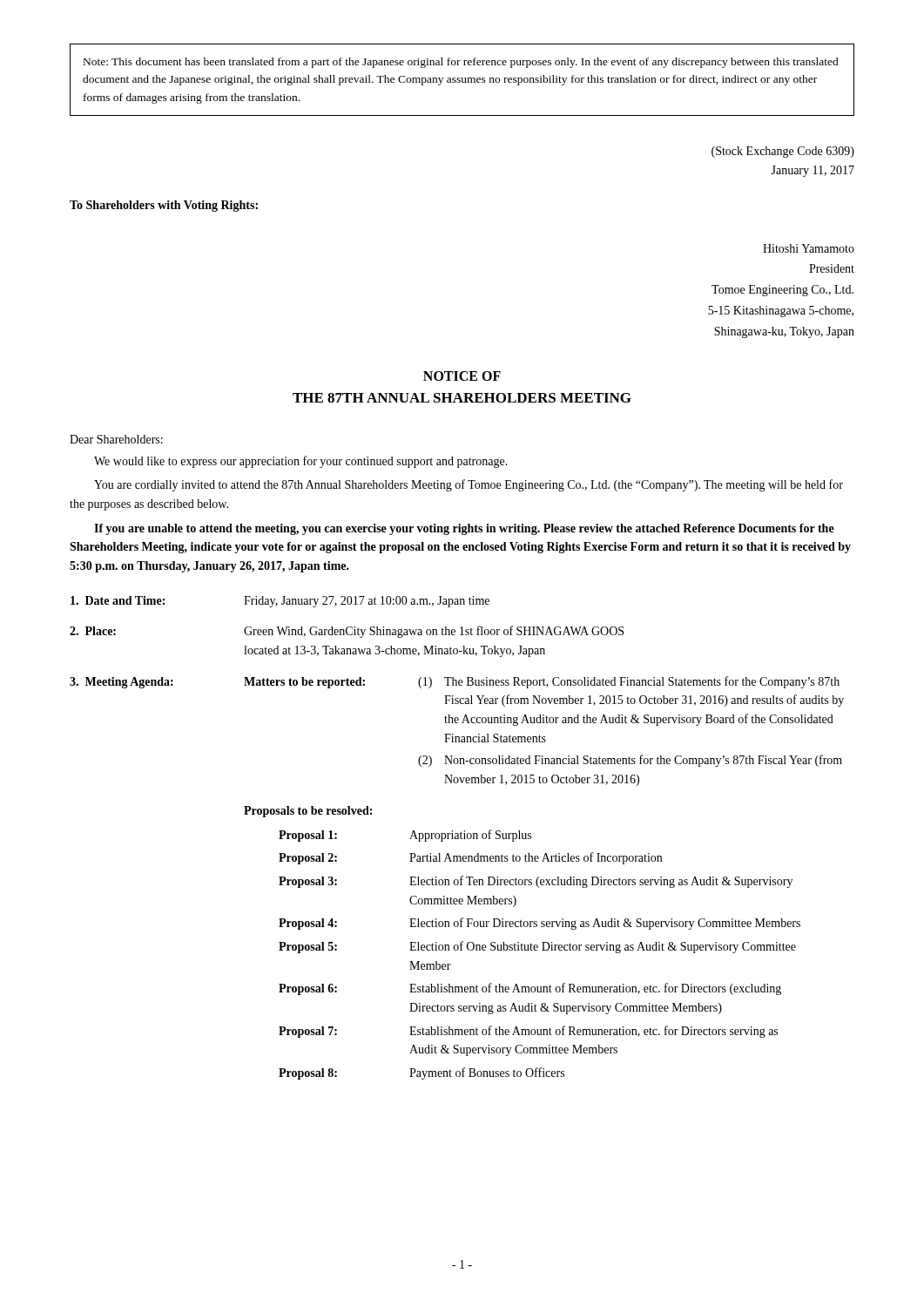Find the block on this page that starts "Proposal 2: Partial Amendments to the"

(x=549, y=858)
